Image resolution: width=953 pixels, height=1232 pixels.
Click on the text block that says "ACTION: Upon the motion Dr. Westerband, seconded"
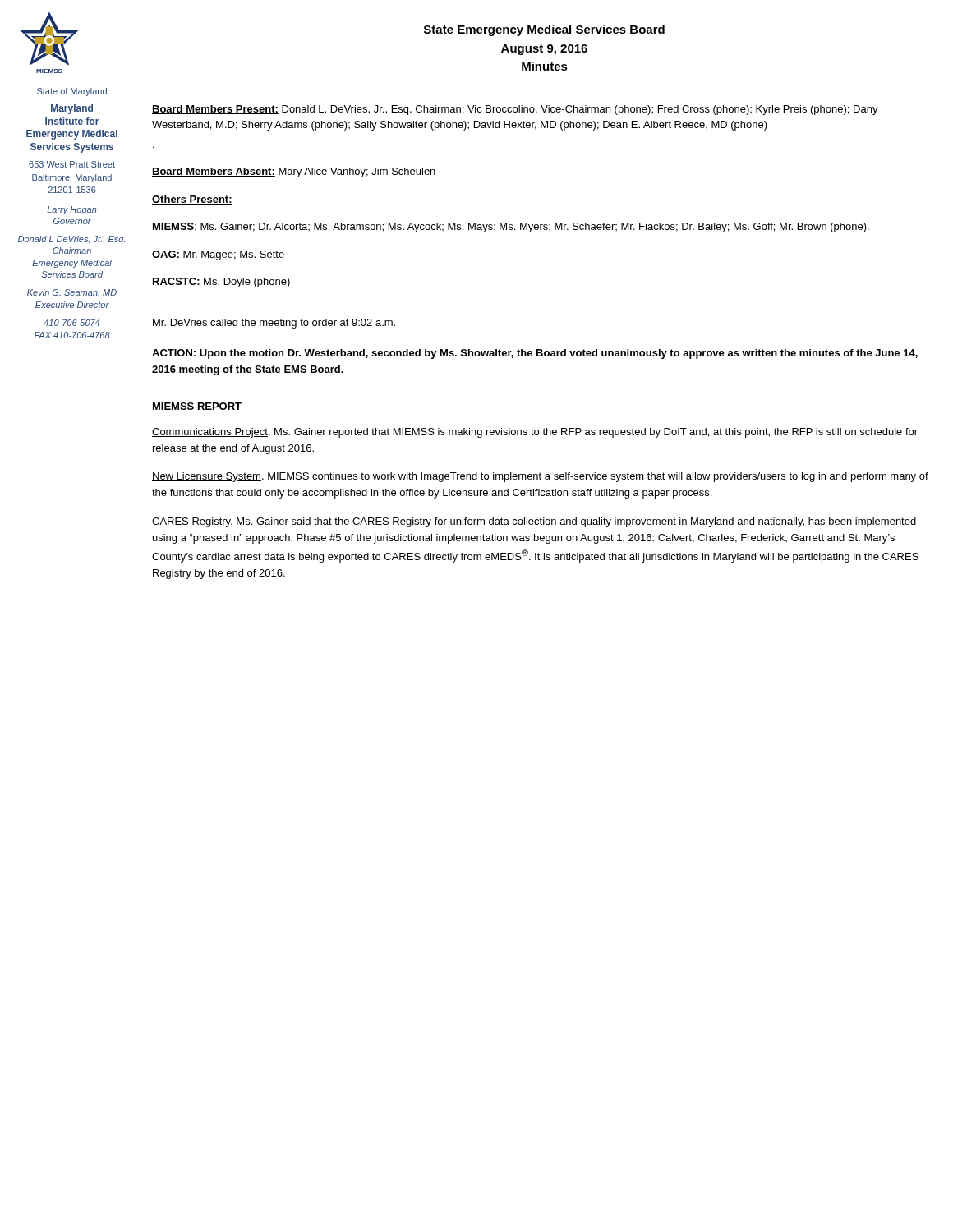coord(535,361)
